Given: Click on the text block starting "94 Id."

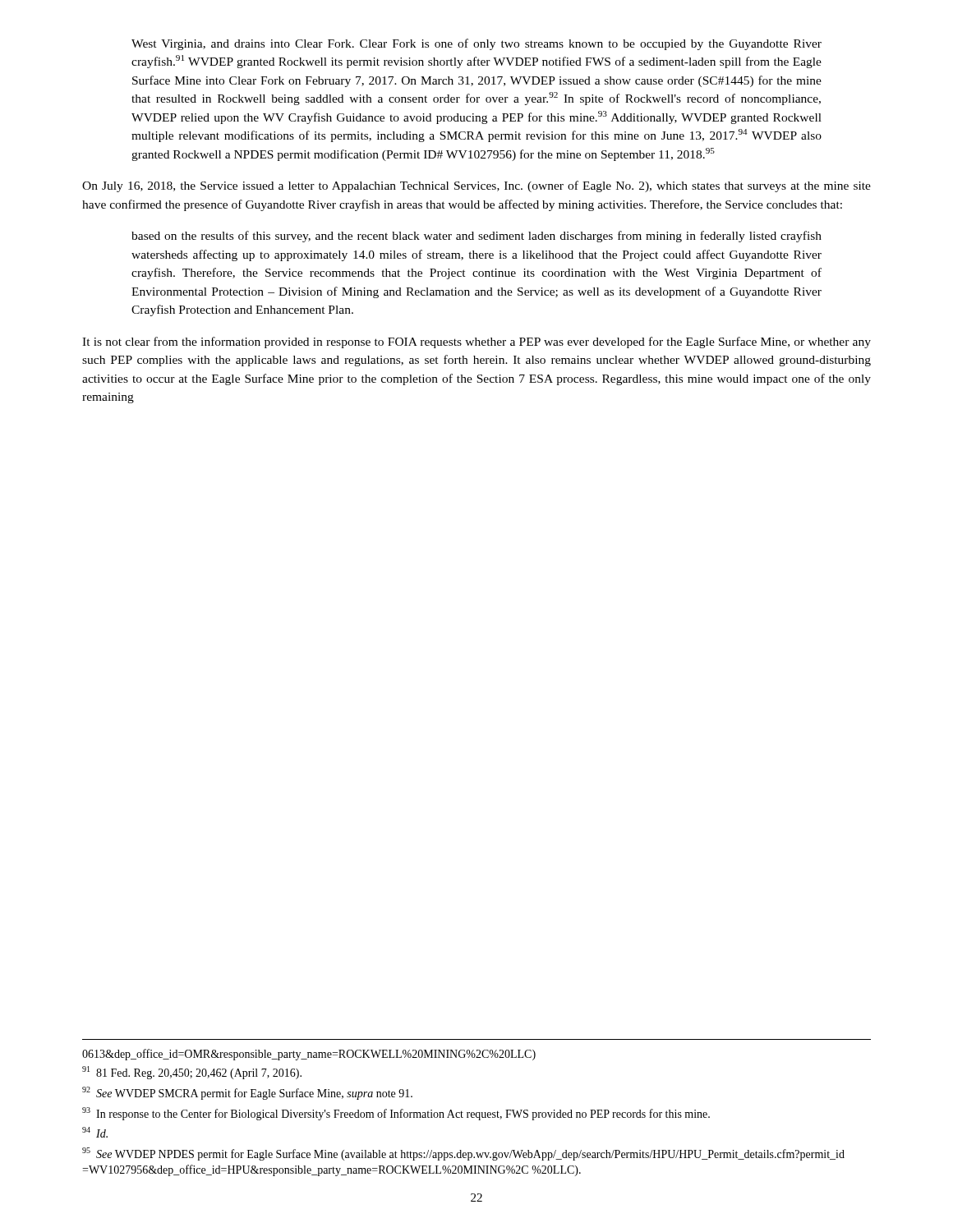Looking at the screenshot, I should coord(95,1133).
